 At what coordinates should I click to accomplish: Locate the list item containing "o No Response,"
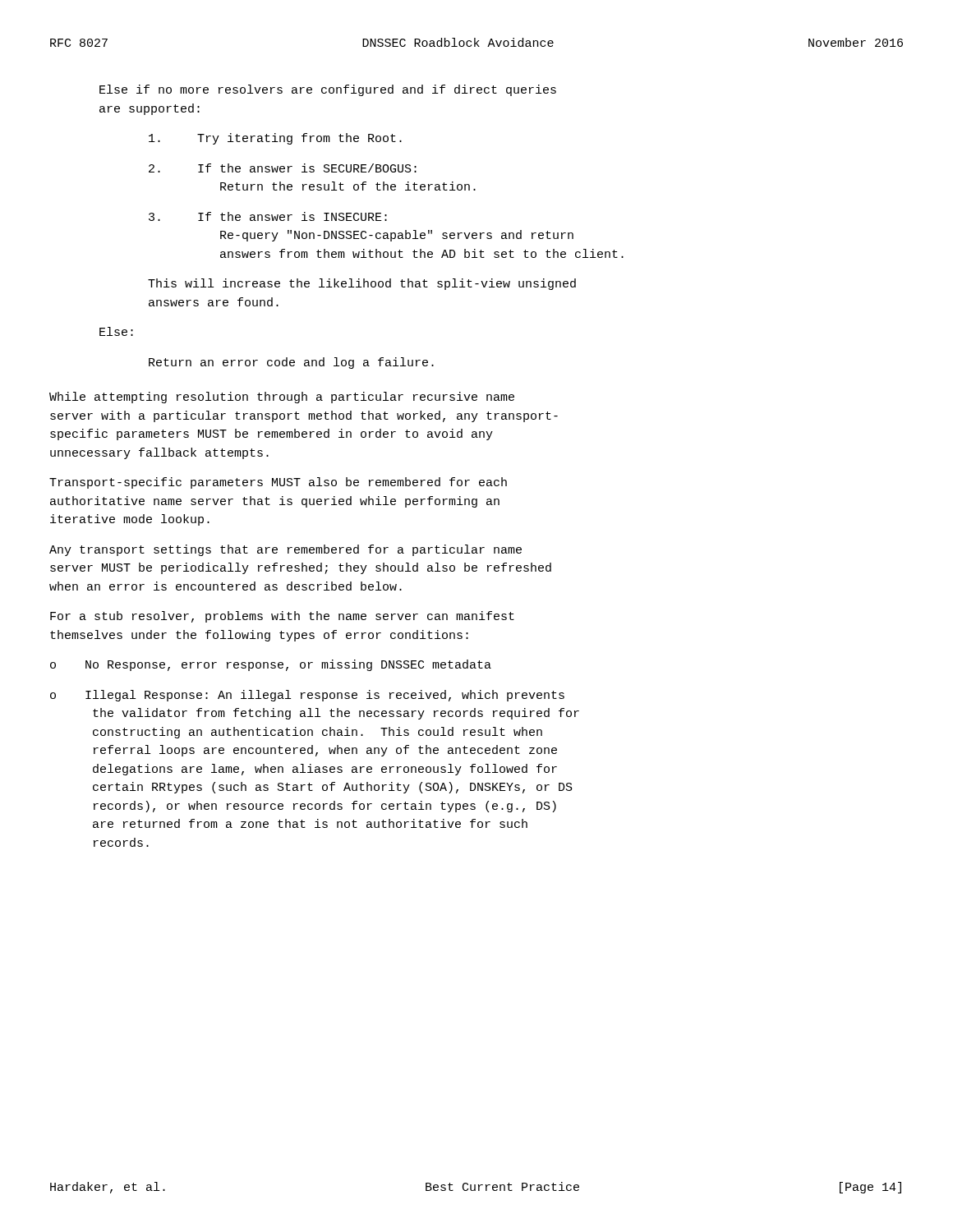tap(476, 666)
